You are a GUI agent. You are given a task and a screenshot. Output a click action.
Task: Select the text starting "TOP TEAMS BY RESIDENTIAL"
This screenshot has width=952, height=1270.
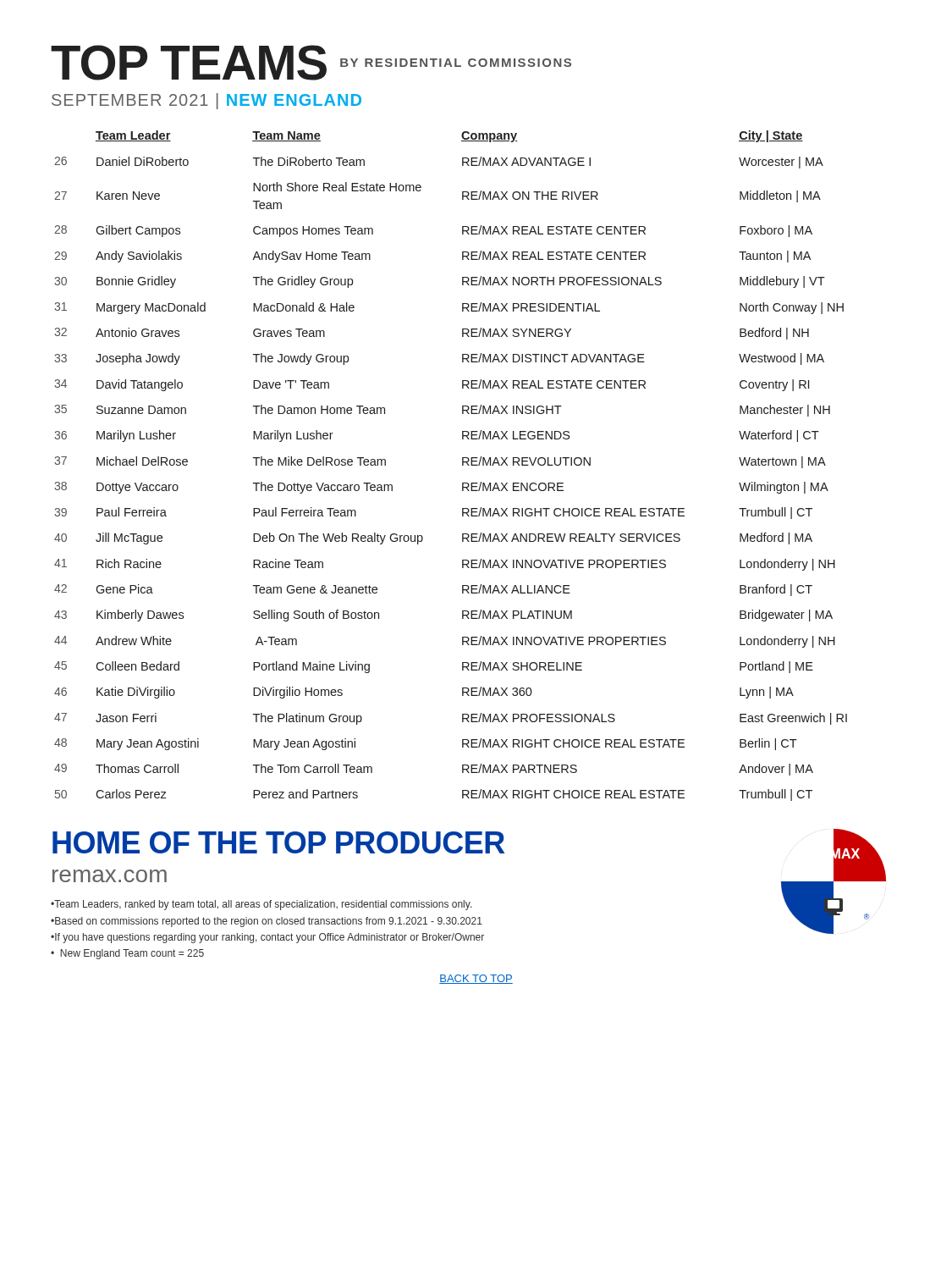pos(476,72)
